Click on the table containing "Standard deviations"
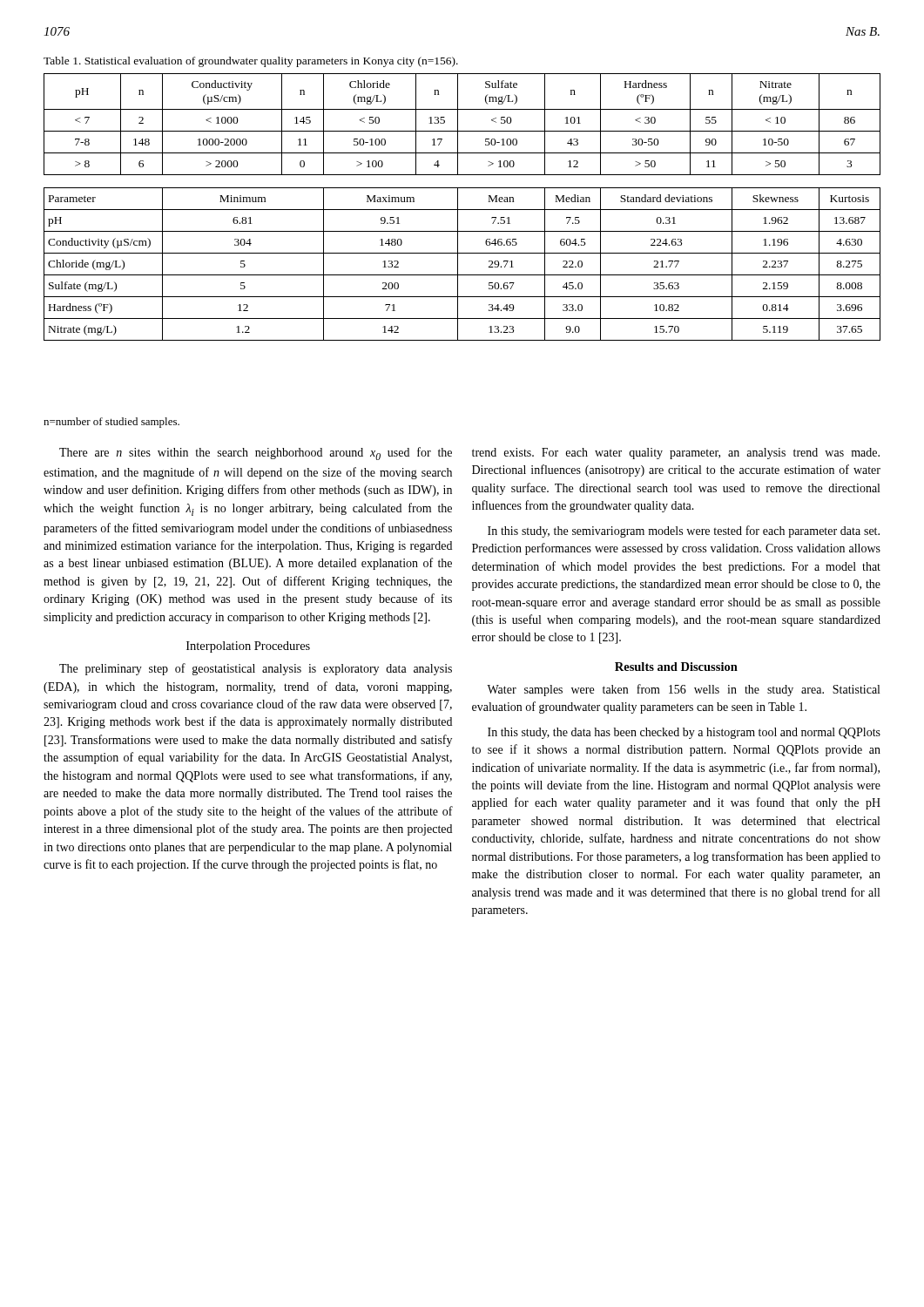 462,207
